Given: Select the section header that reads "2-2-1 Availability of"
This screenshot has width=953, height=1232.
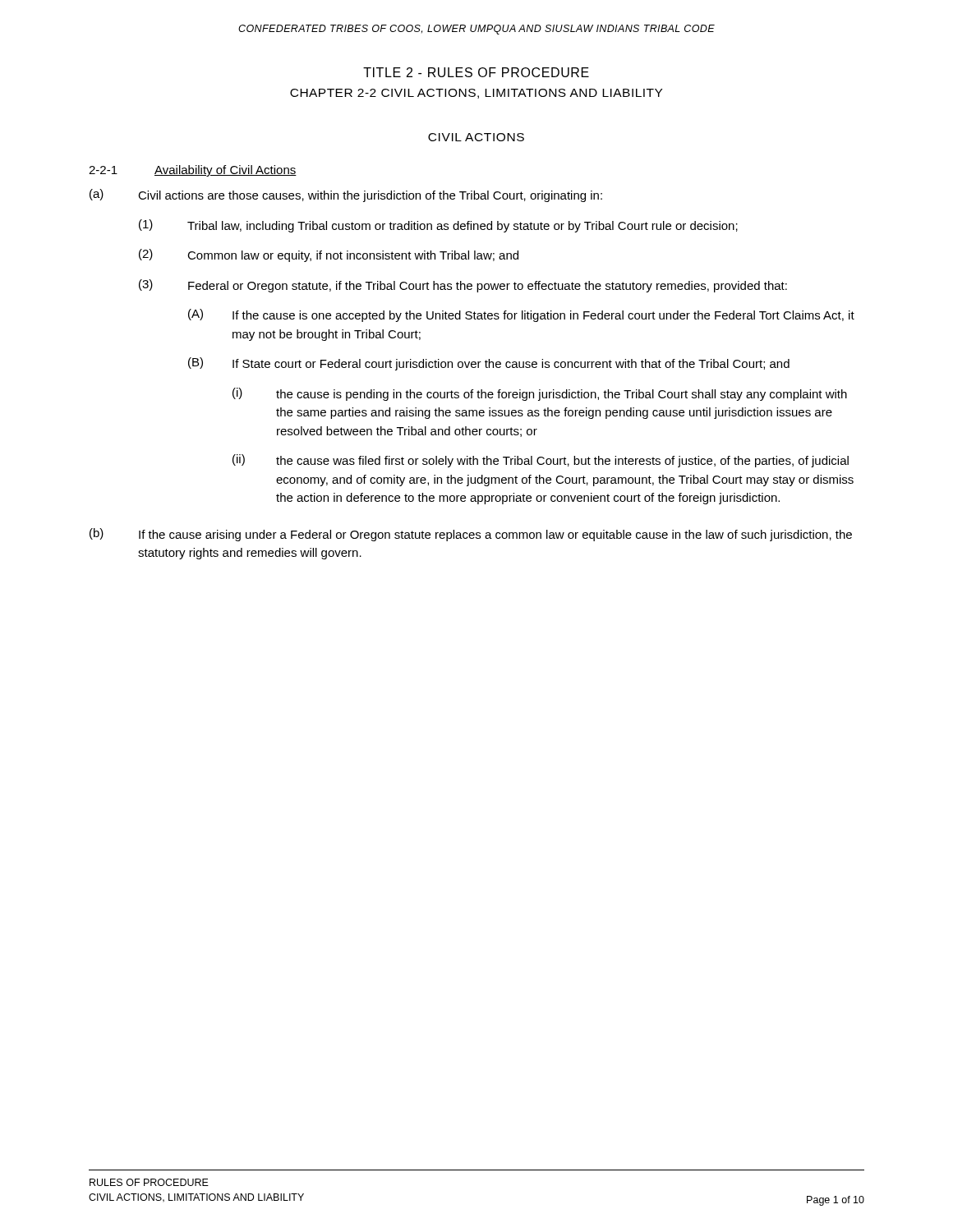Looking at the screenshot, I should click(192, 170).
